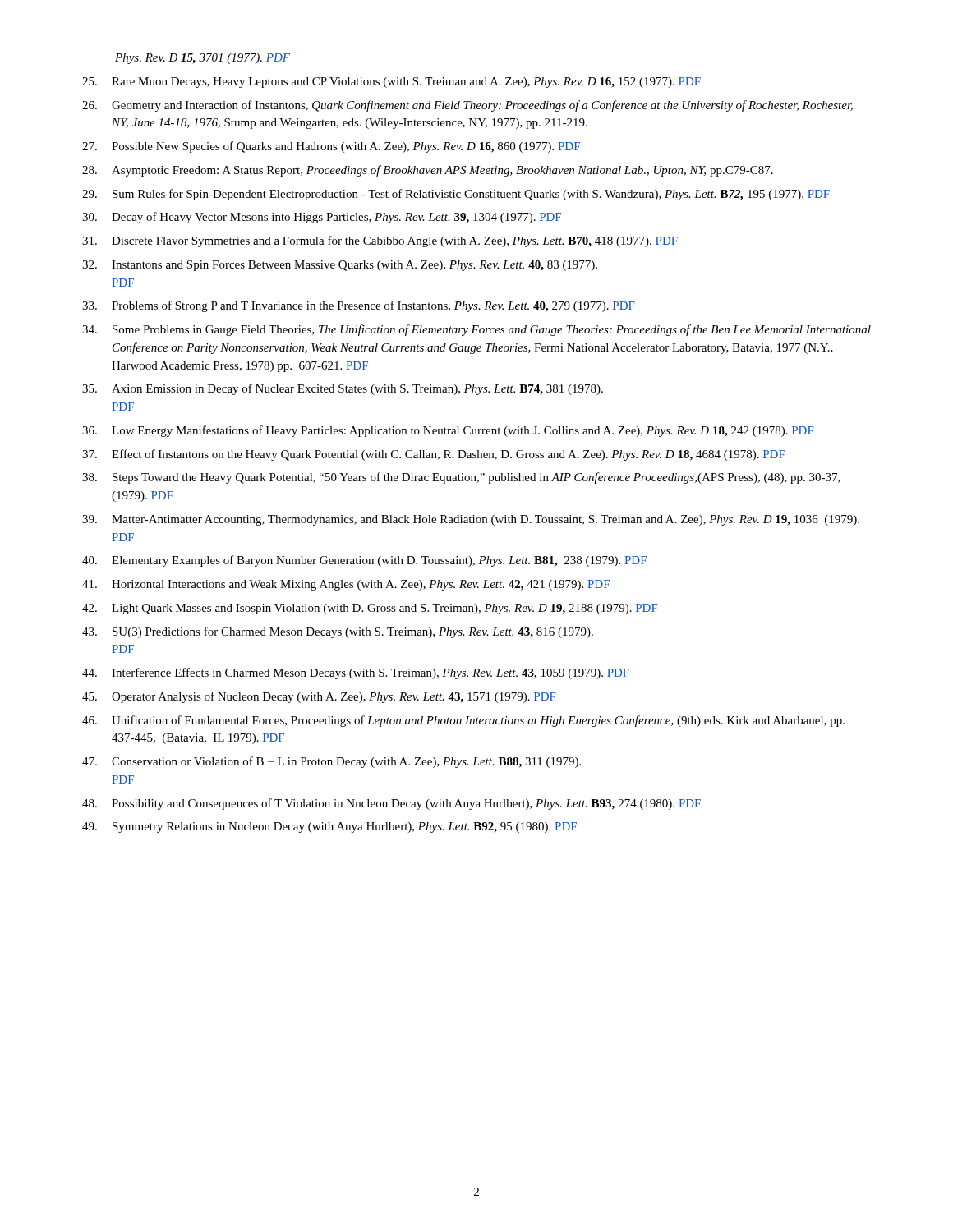Navigate to the passage starting "39. Matter-Antimatter Accounting, Thermodynamics, and Black Hole Radiation"
Screen dimensions: 1232x953
point(476,529)
